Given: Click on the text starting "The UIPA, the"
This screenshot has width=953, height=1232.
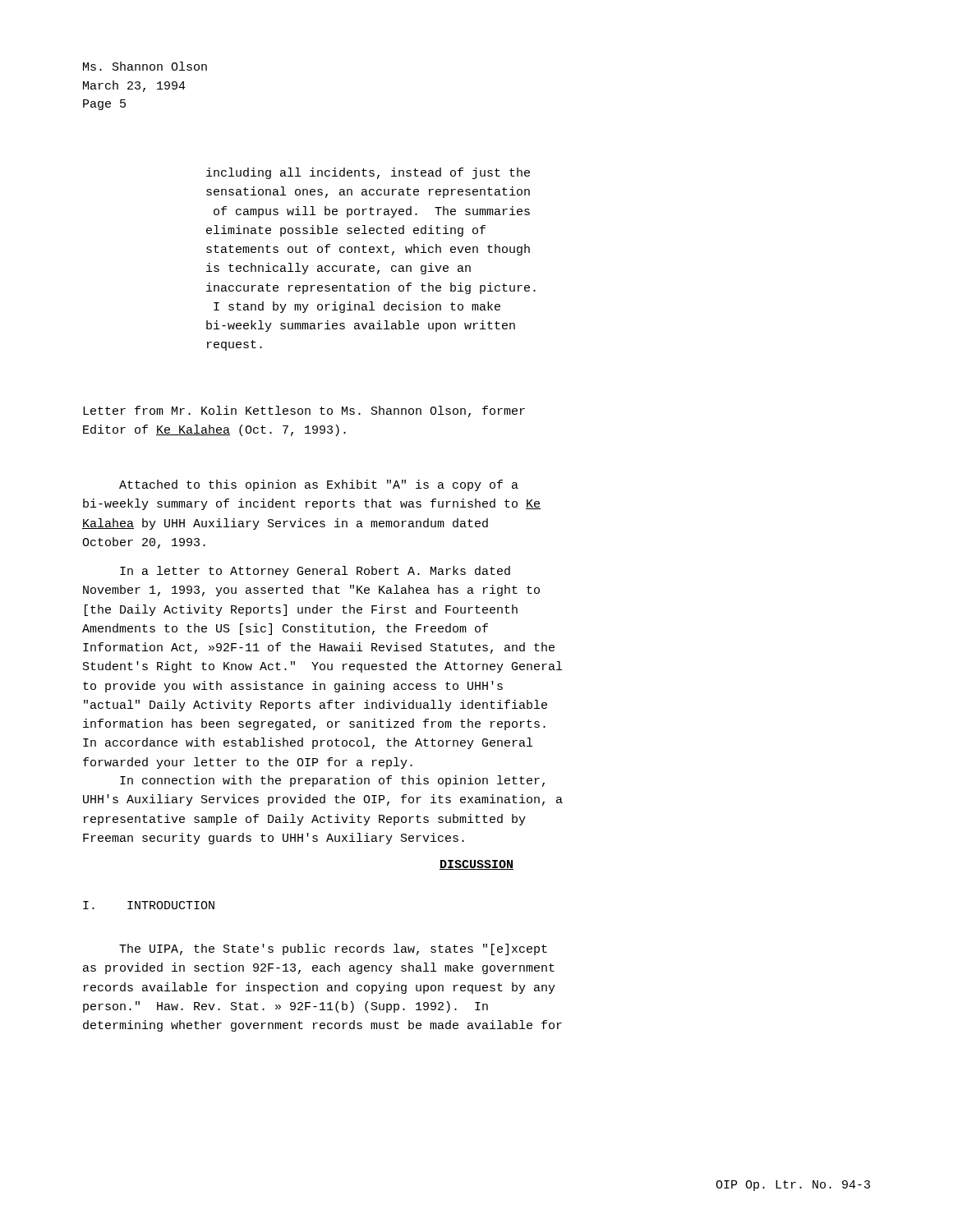Looking at the screenshot, I should pos(322,988).
